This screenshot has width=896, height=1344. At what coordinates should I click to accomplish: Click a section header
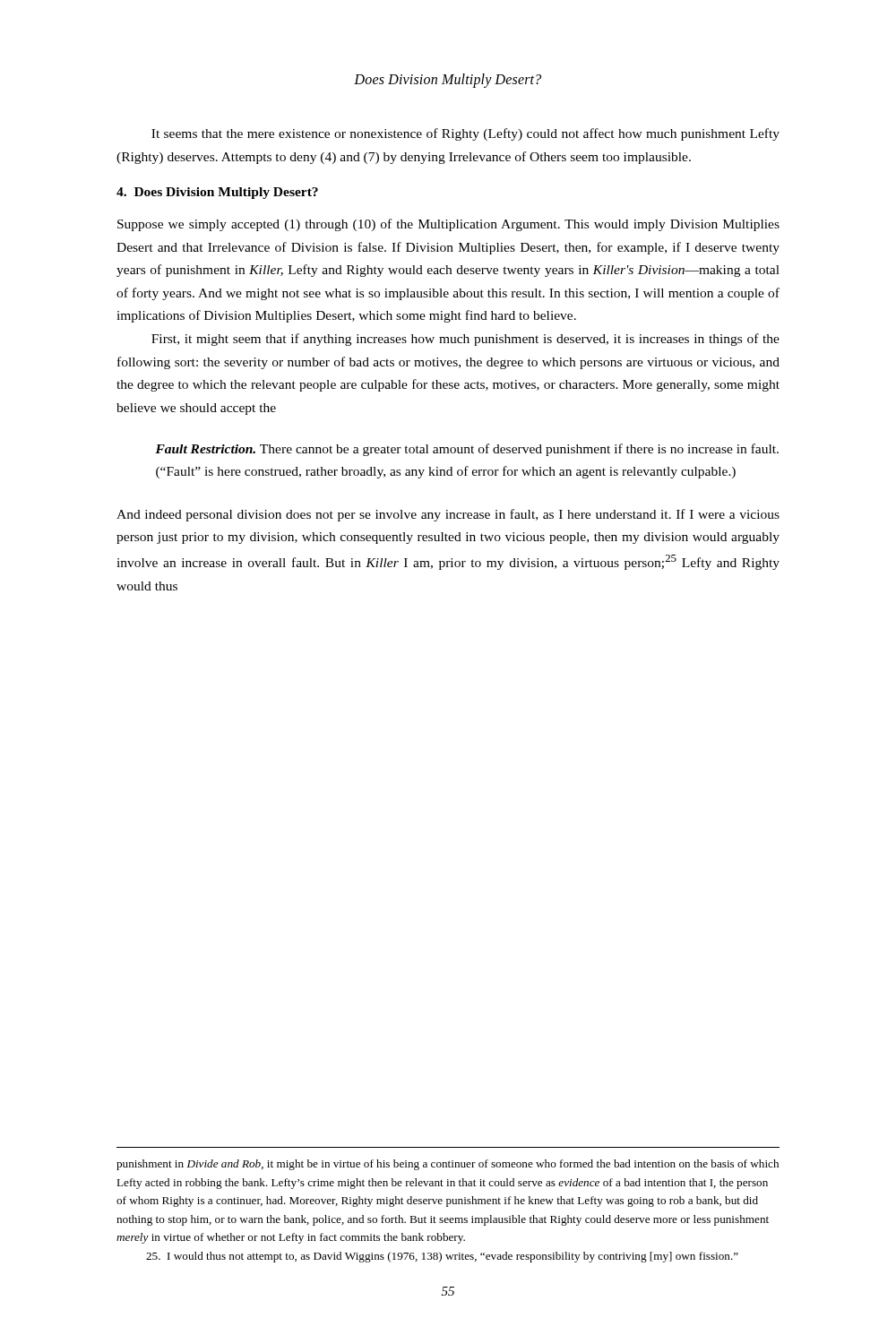pyautogui.click(x=218, y=191)
